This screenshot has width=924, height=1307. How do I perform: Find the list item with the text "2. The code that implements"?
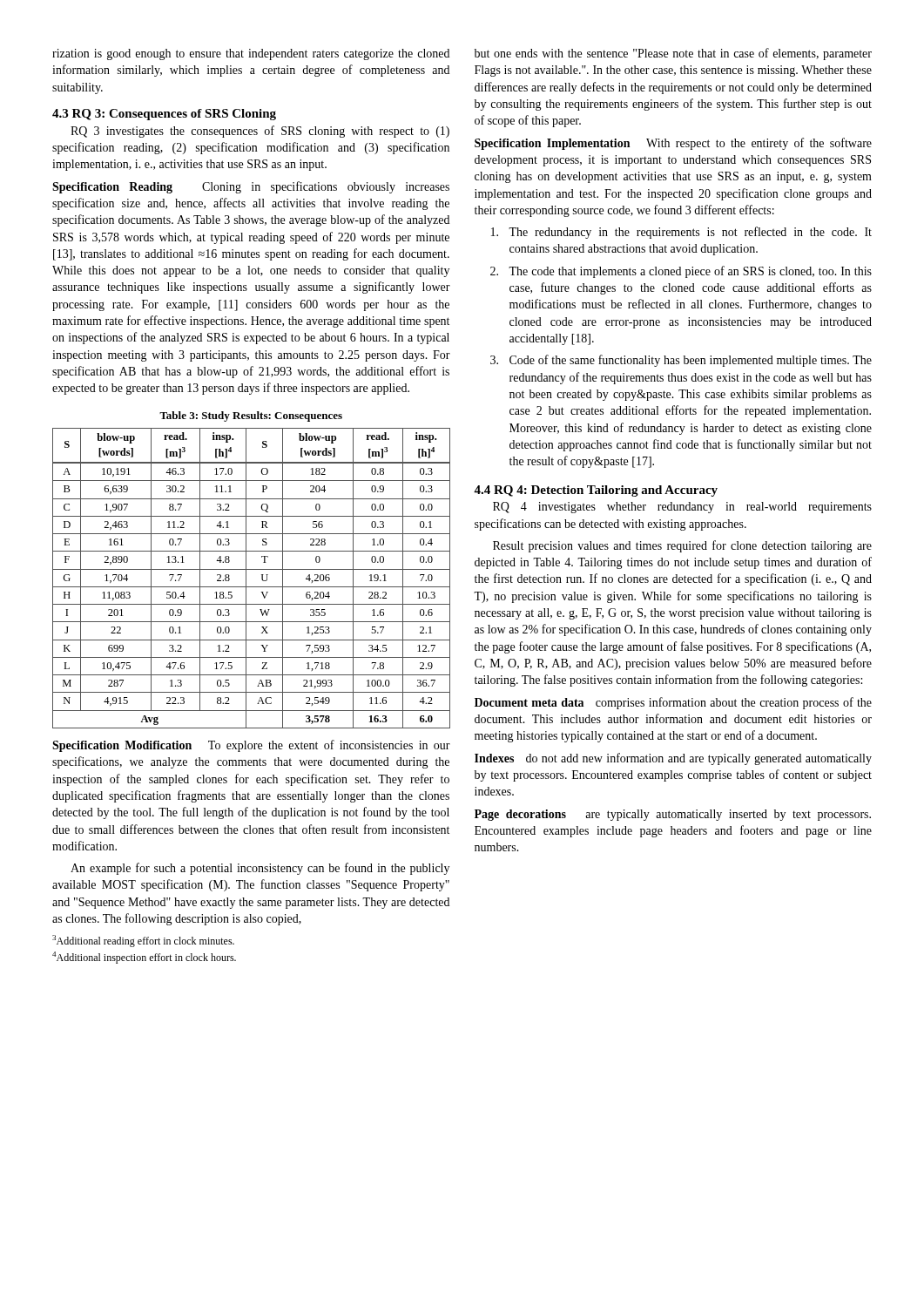pos(681,305)
